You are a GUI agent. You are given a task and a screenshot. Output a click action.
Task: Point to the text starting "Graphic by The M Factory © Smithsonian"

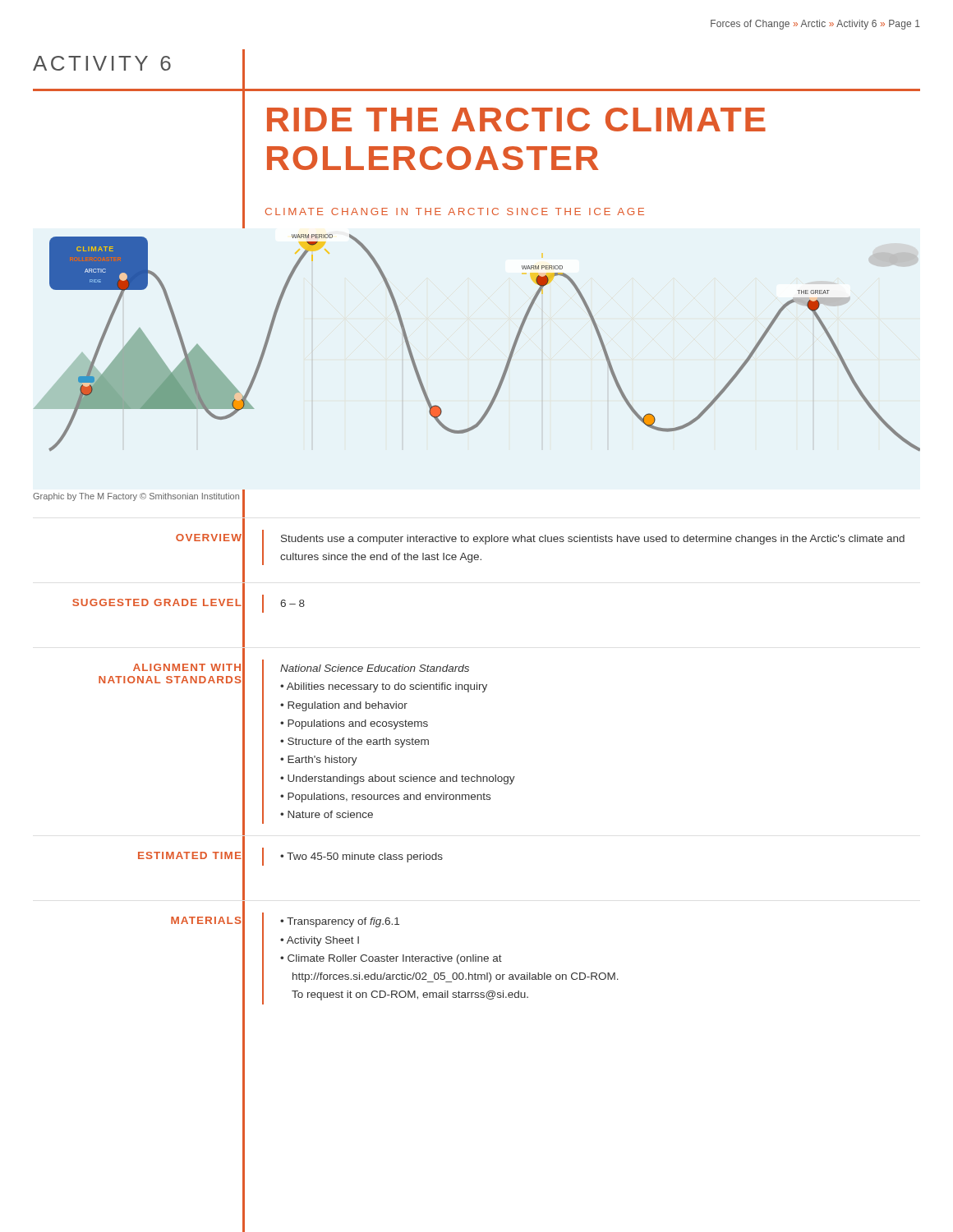136,496
